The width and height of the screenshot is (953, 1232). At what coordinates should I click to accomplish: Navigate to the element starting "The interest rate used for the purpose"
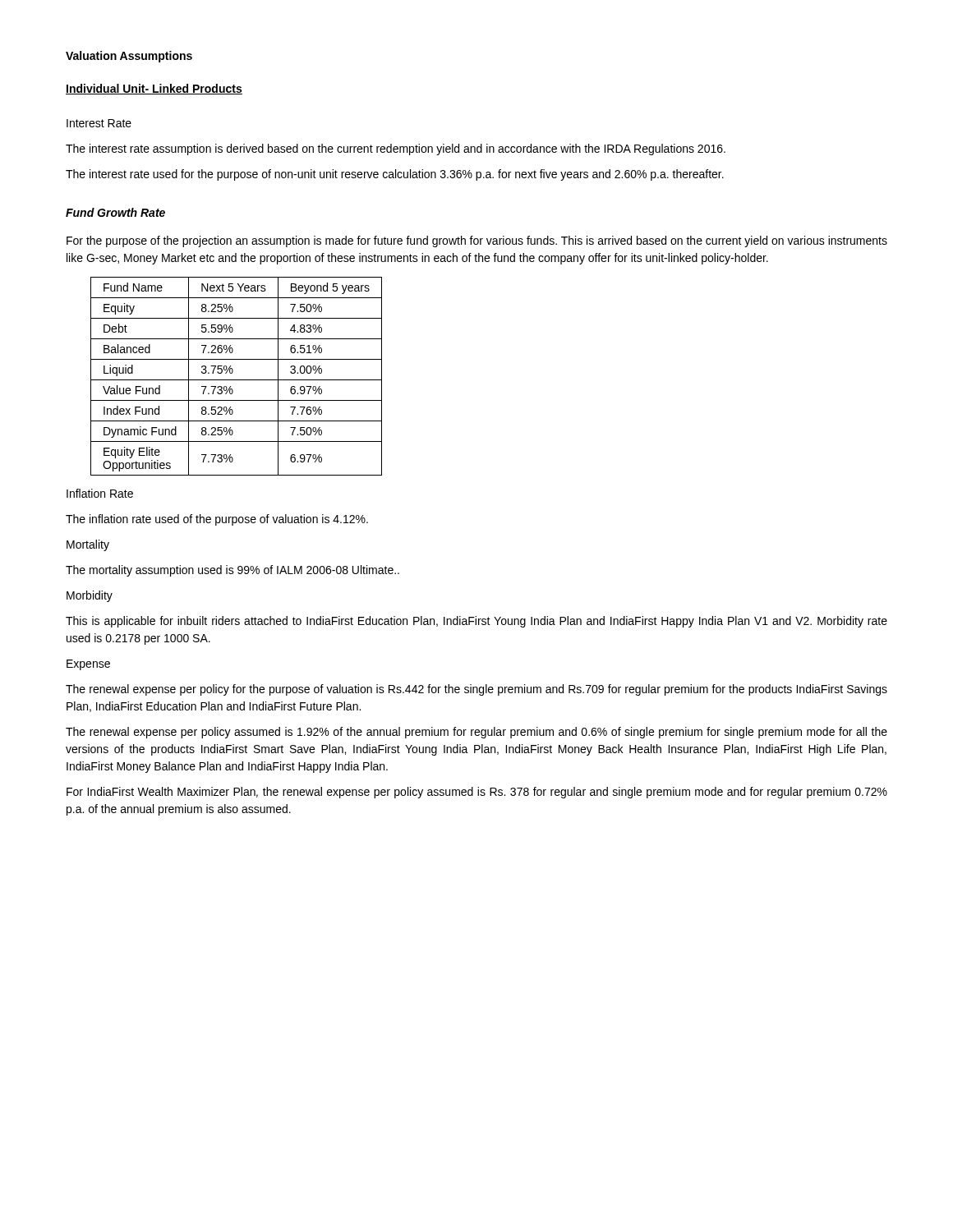(x=395, y=174)
